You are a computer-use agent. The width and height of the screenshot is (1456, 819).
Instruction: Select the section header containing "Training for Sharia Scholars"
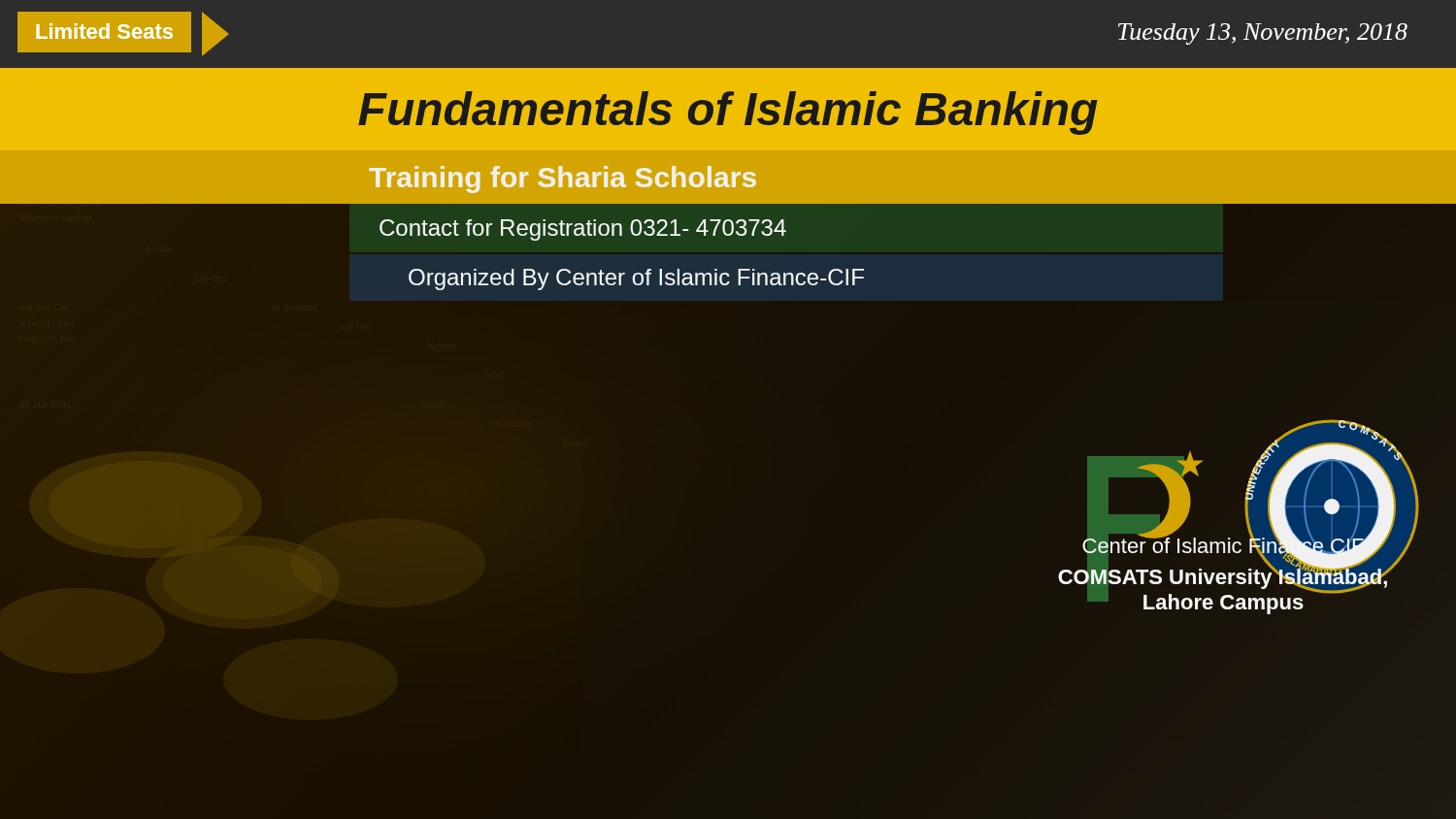(563, 177)
